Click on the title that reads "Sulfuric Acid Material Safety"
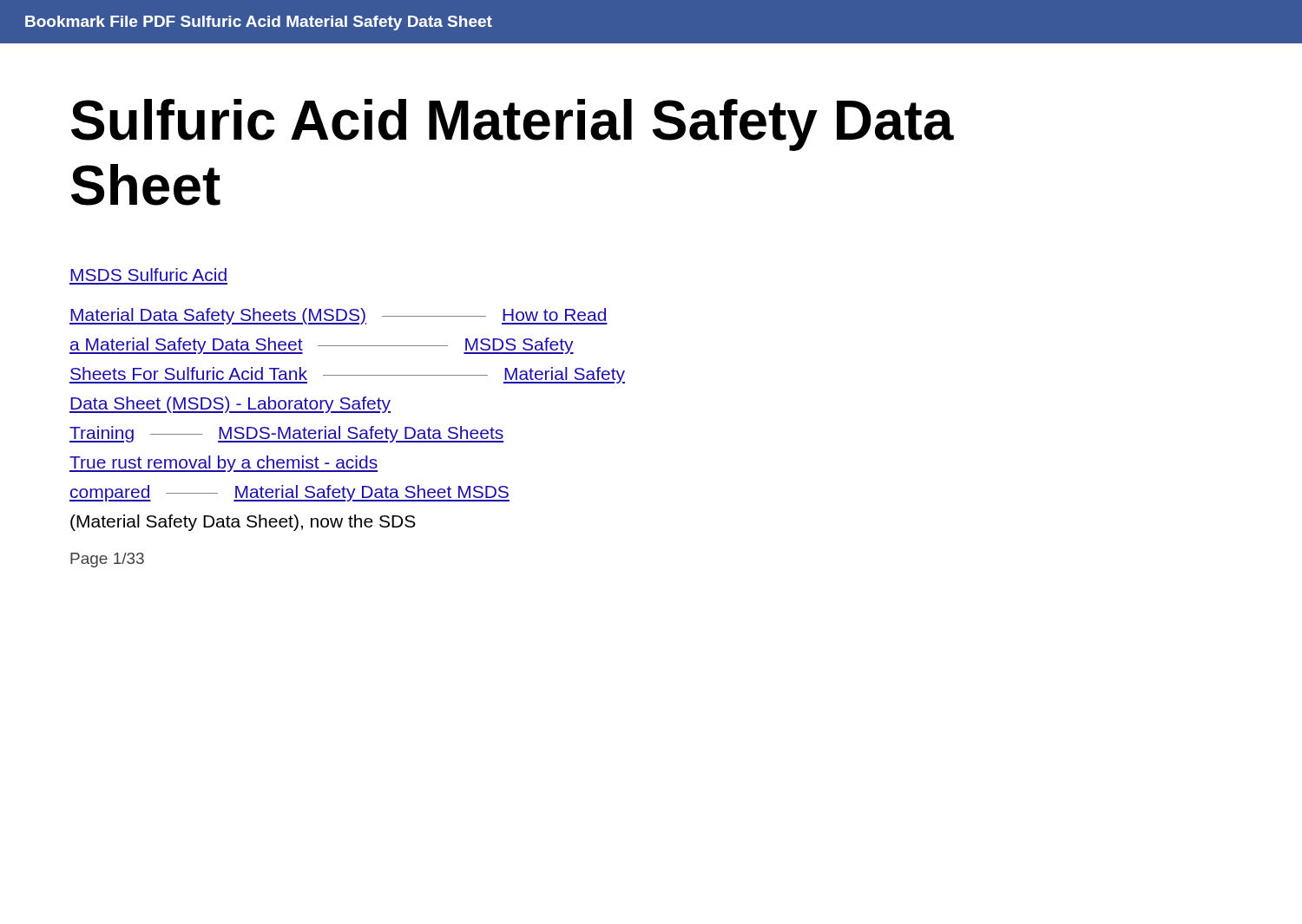1302x924 pixels. [x=511, y=153]
